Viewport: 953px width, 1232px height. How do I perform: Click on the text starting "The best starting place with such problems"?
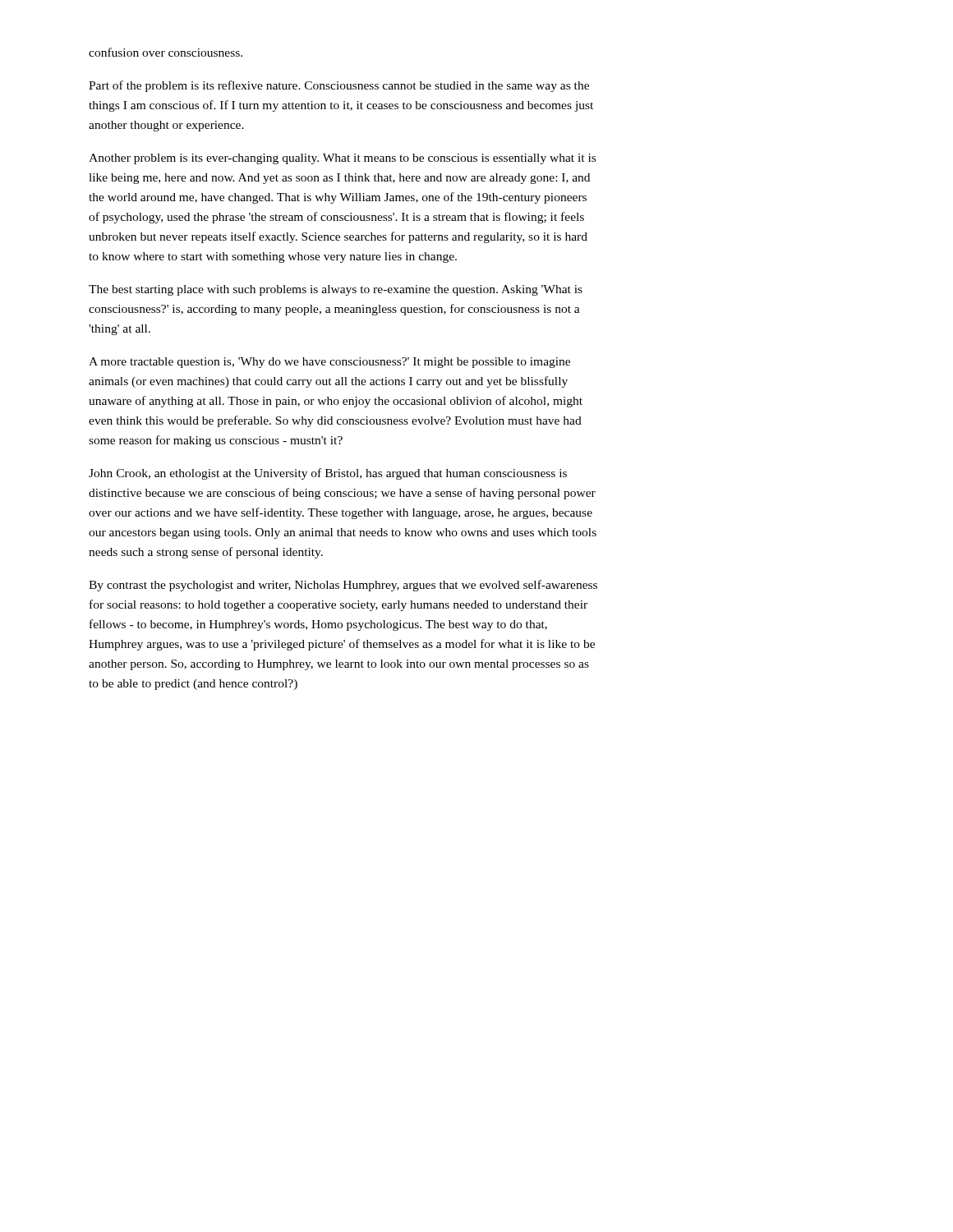pyautogui.click(x=343, y=309)
